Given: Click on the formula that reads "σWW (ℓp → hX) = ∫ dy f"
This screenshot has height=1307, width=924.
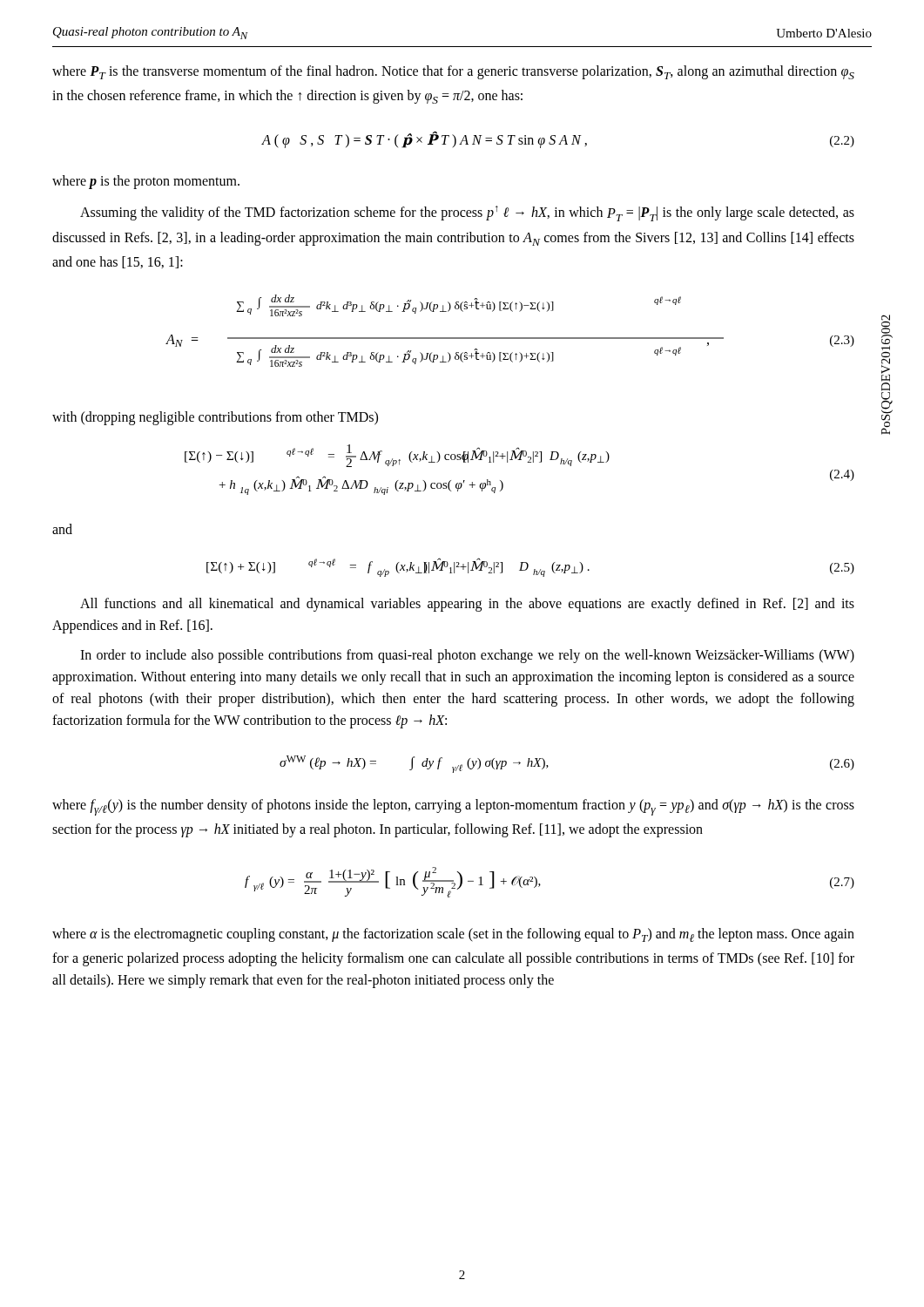Looking at the screenshot, I should (x=320, y=765).
